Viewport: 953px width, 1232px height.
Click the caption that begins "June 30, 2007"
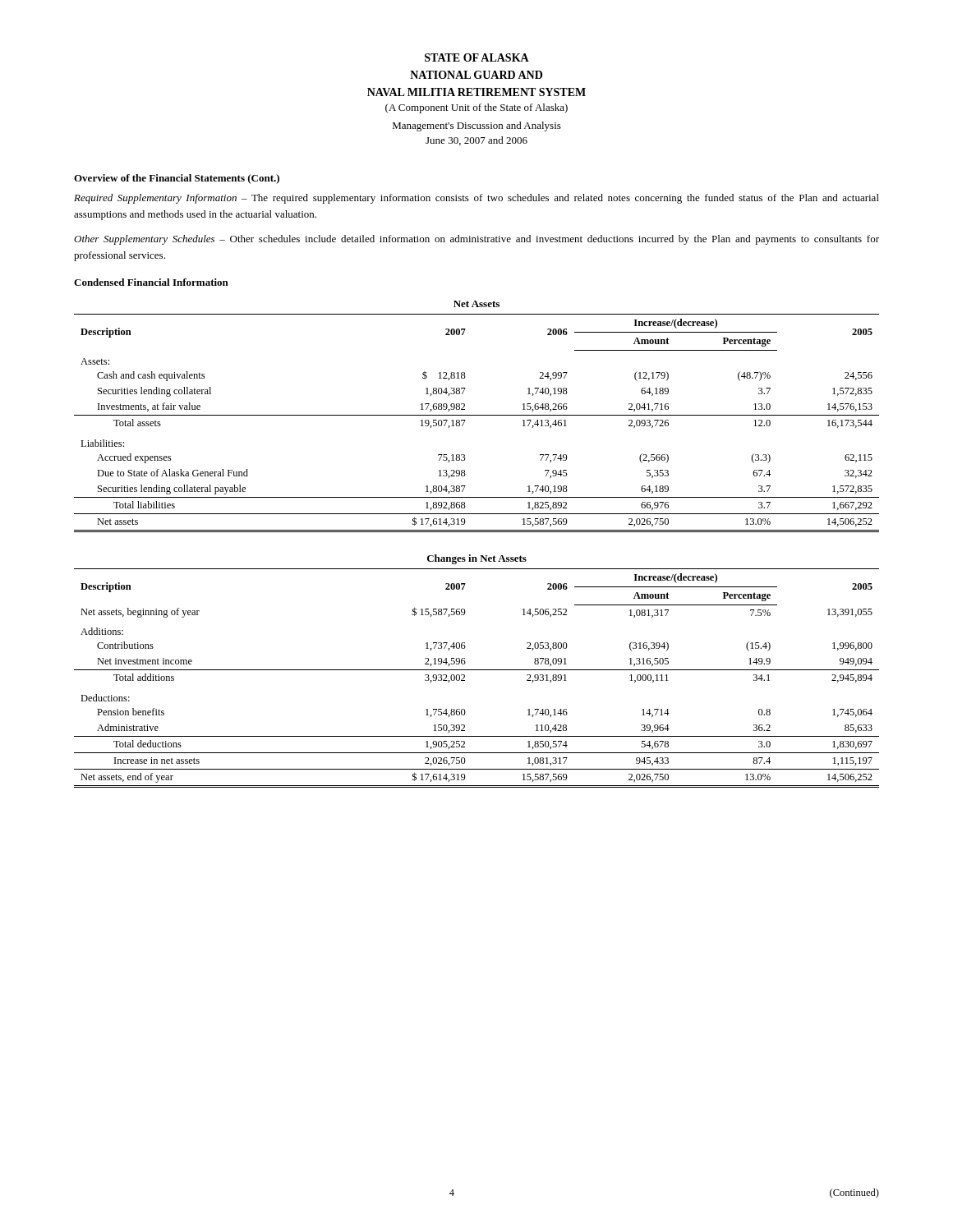click(476, 140)
